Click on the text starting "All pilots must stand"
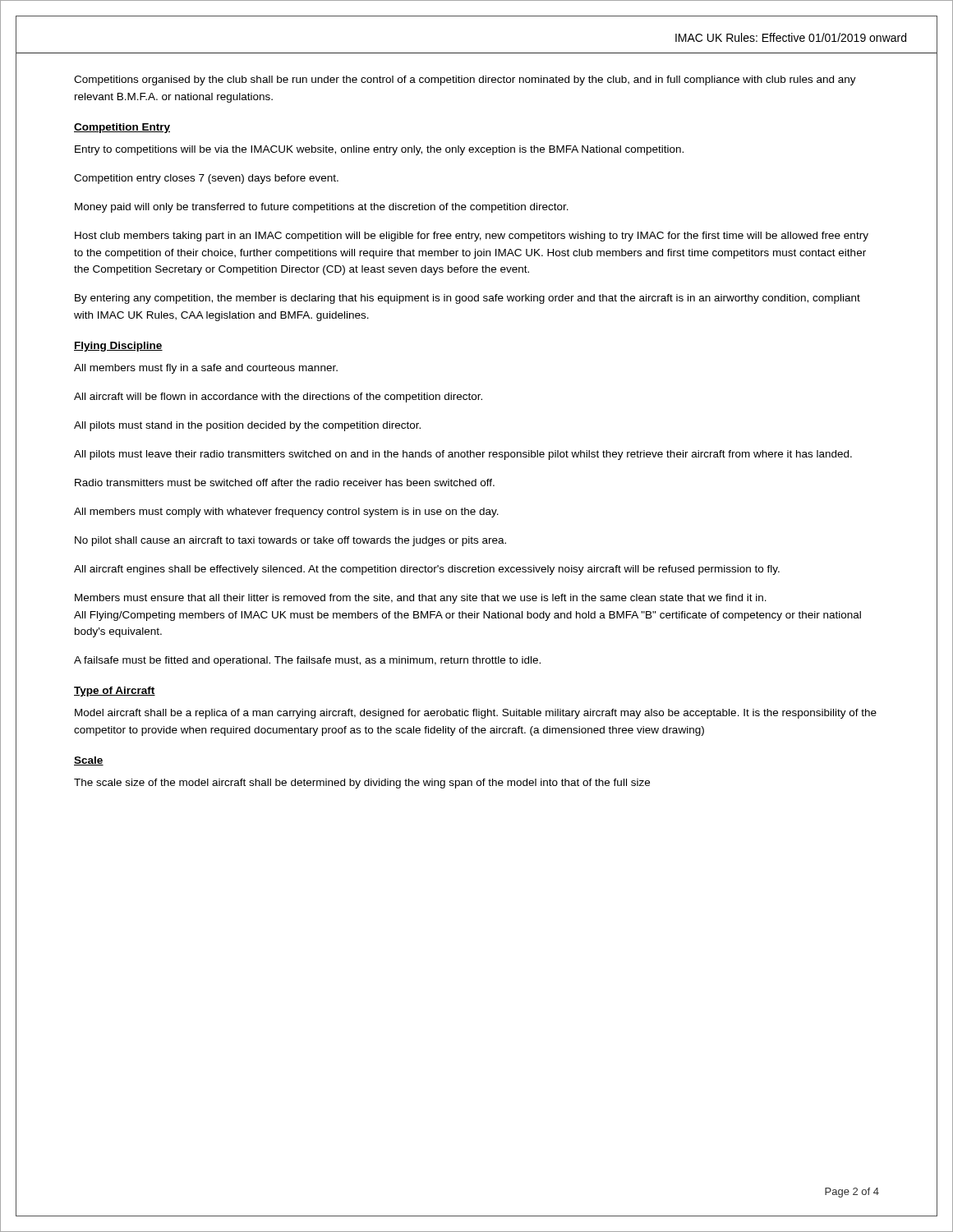Viewport: 953px width, 1232px height. [247, 426]
